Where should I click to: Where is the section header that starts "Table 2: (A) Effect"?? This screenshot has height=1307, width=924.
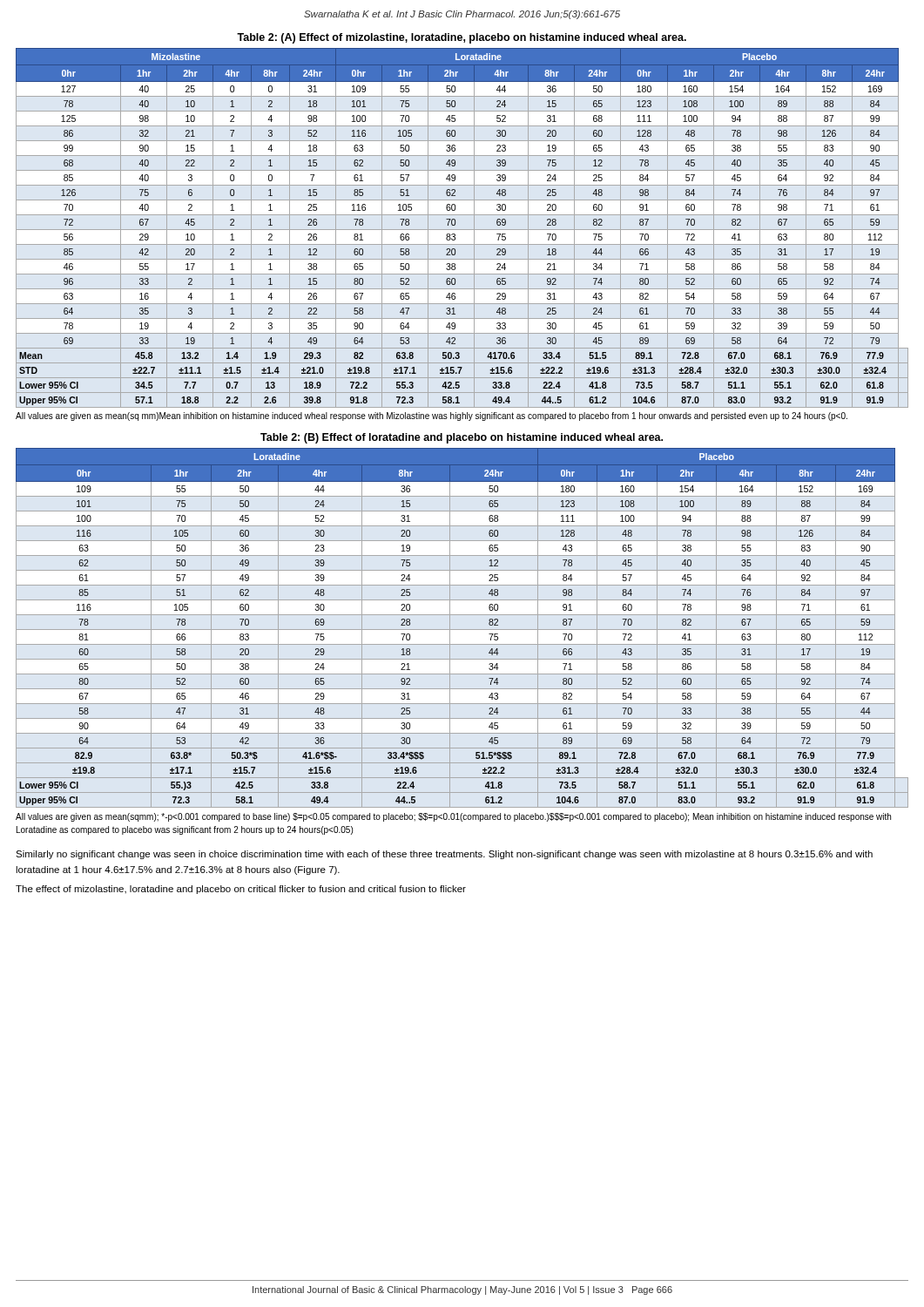click(x=462, y=37)
